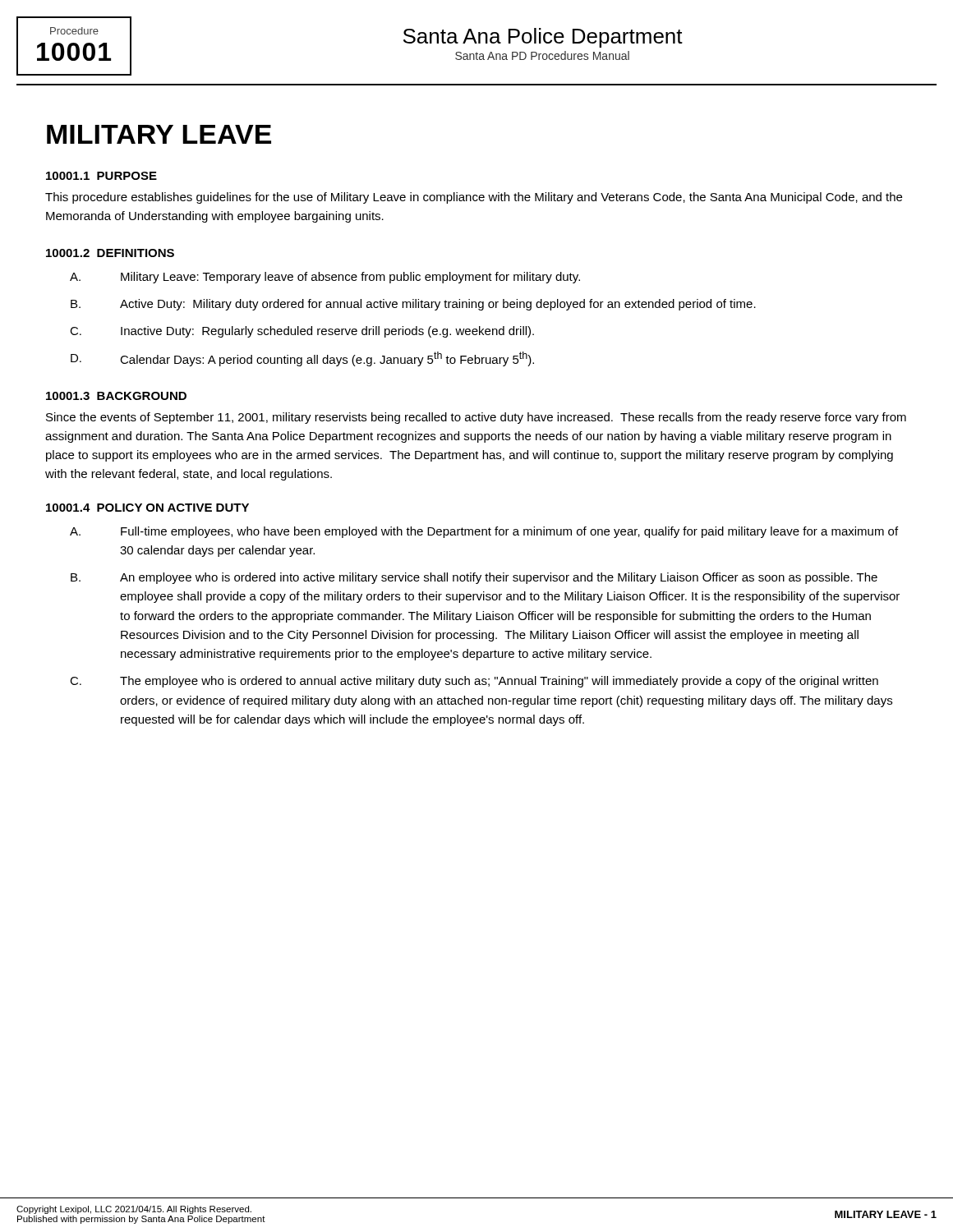This screenshot has height=1232, width=953.
Task: Click on the list item containing "C. Inactive Duty: Regularly scheduled reserve drill"
Action: click(476, 331)
